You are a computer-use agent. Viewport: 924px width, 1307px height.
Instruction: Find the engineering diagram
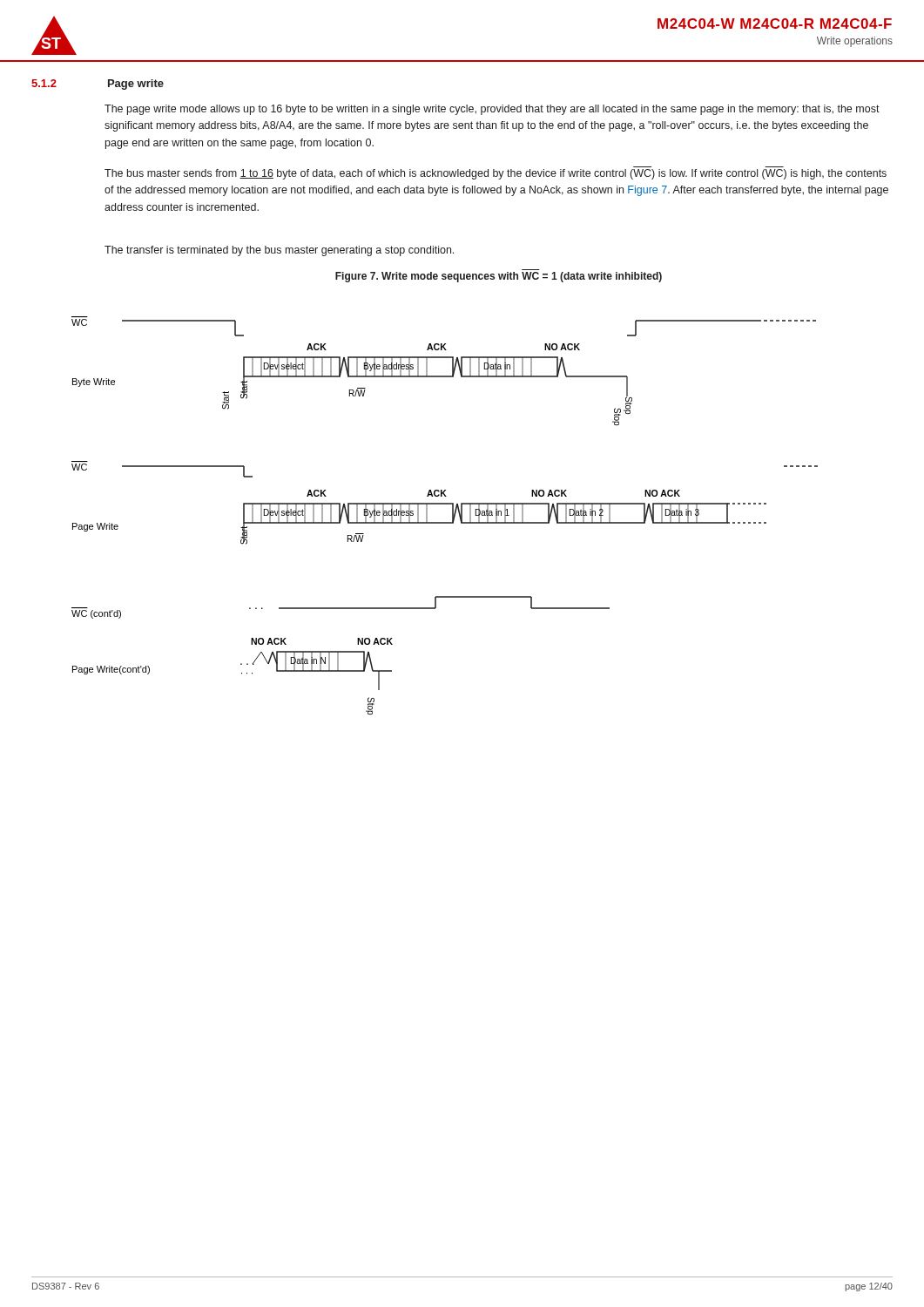[481, 610]
